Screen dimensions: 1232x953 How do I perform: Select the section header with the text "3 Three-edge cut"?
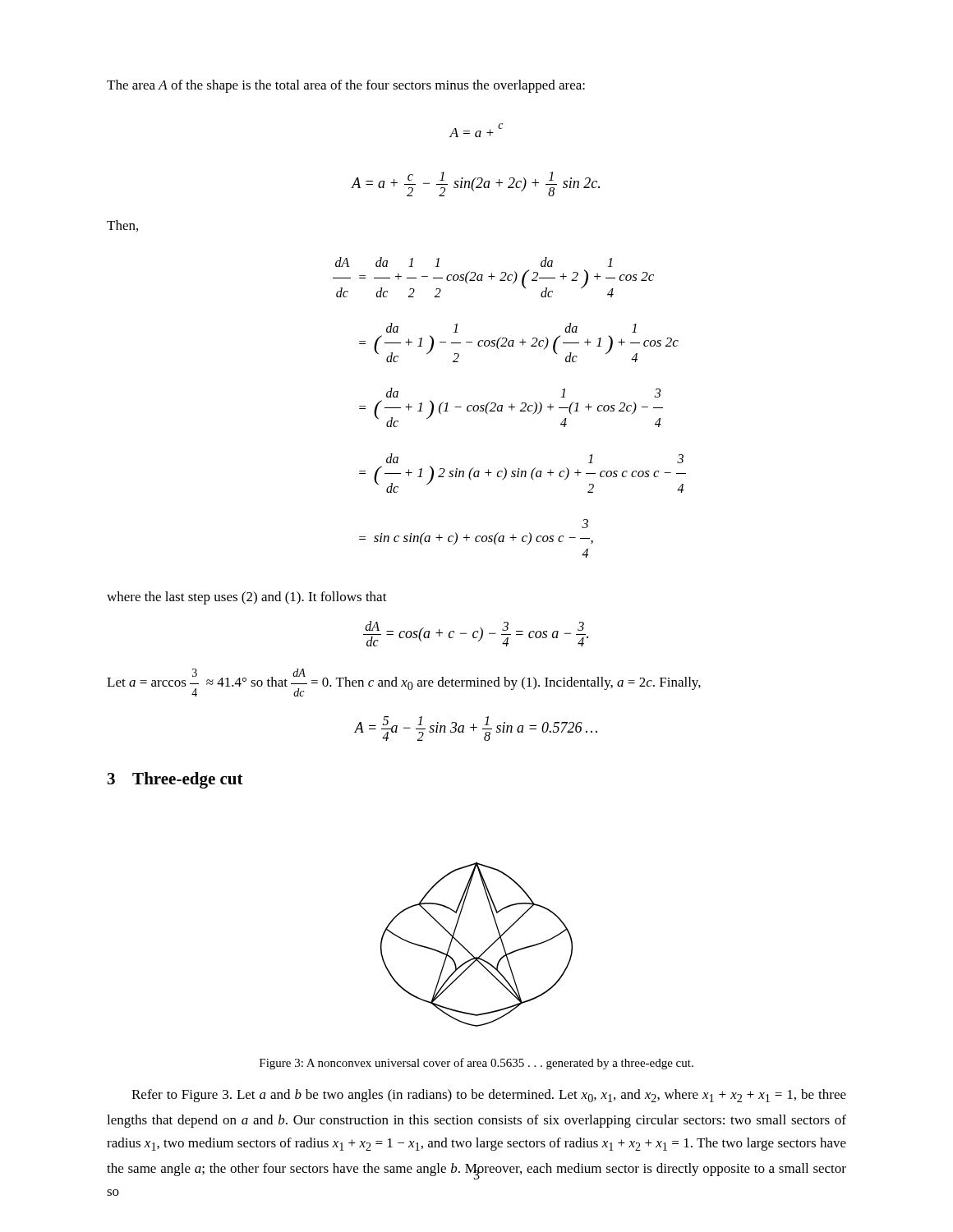(175, 779)
